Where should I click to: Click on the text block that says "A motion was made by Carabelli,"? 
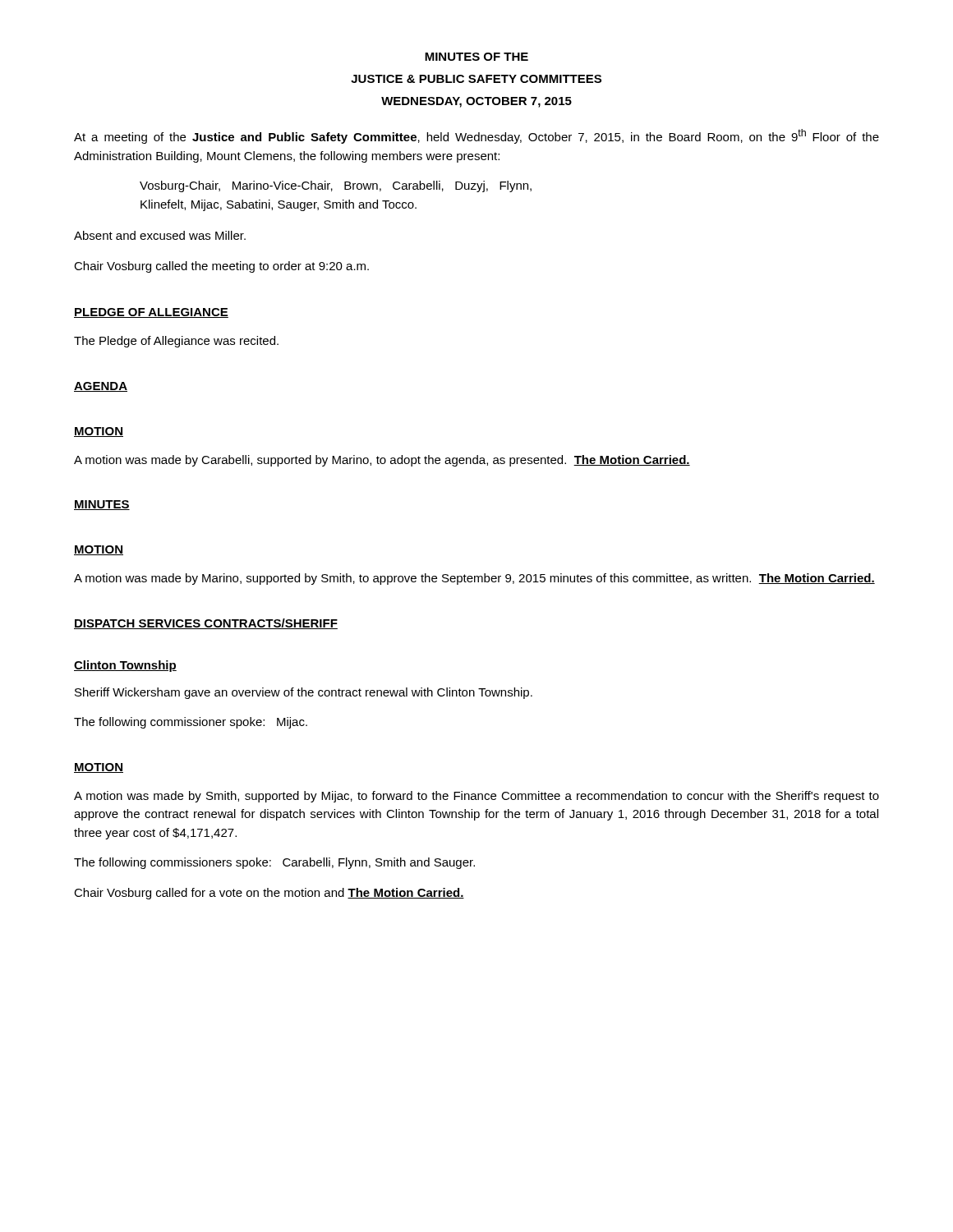point(382,459)
